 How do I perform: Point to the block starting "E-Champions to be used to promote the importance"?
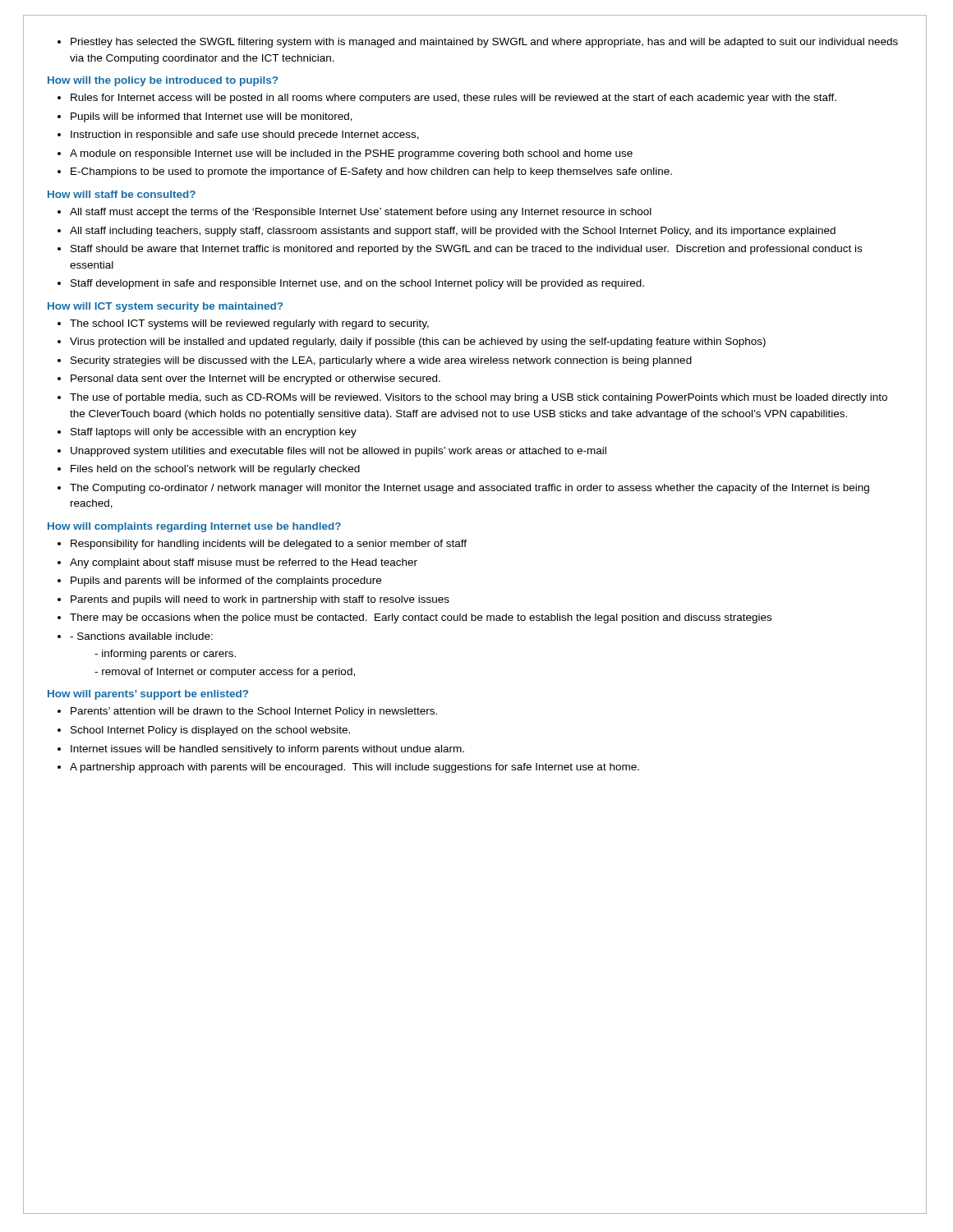pos(371,171)
